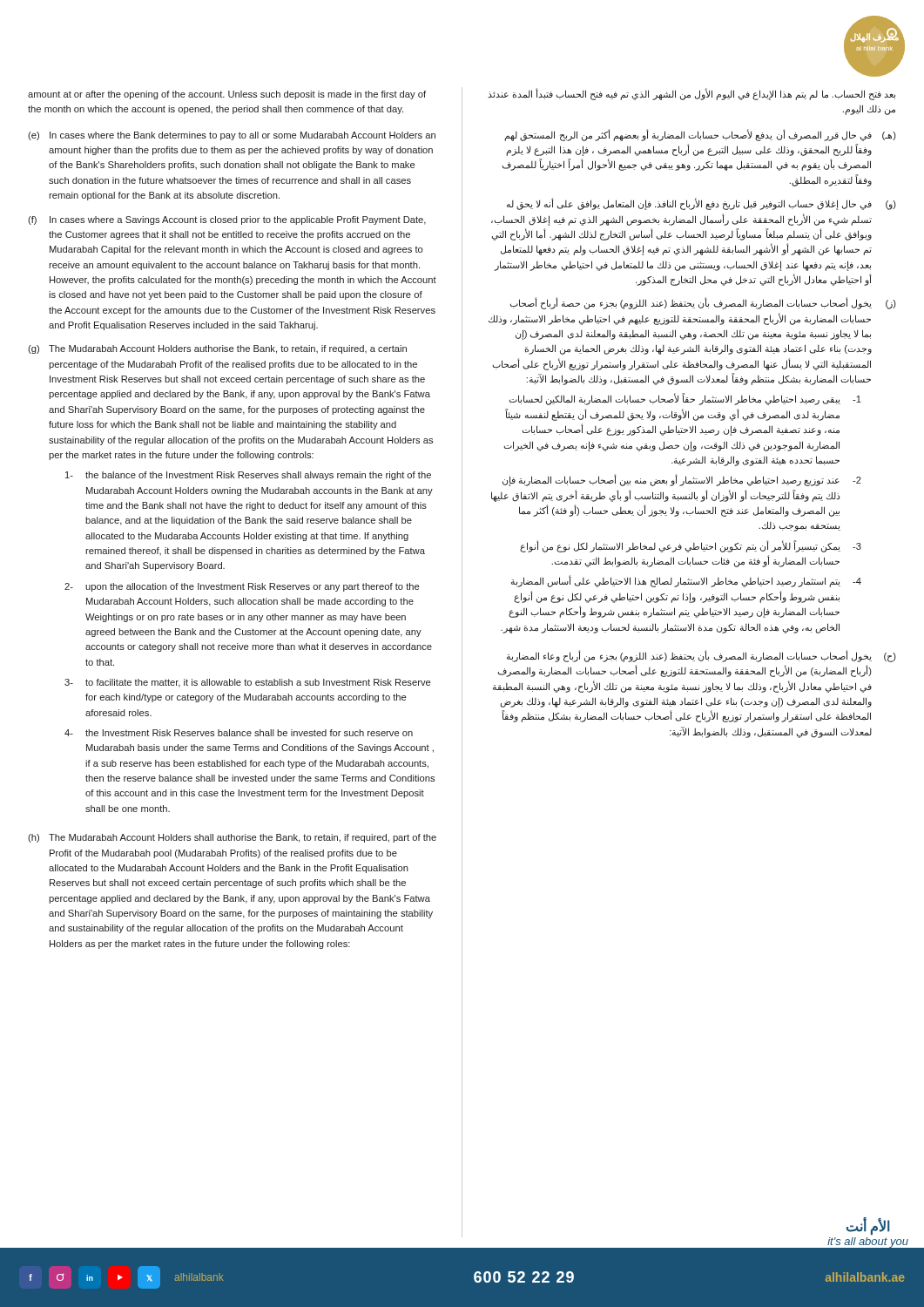The width and height of the screenshot is (924, 1307).
Task: Select the passage starting "(g) The Mudarabah Account Holders authorise the"
Action: (x=233, y=582)
